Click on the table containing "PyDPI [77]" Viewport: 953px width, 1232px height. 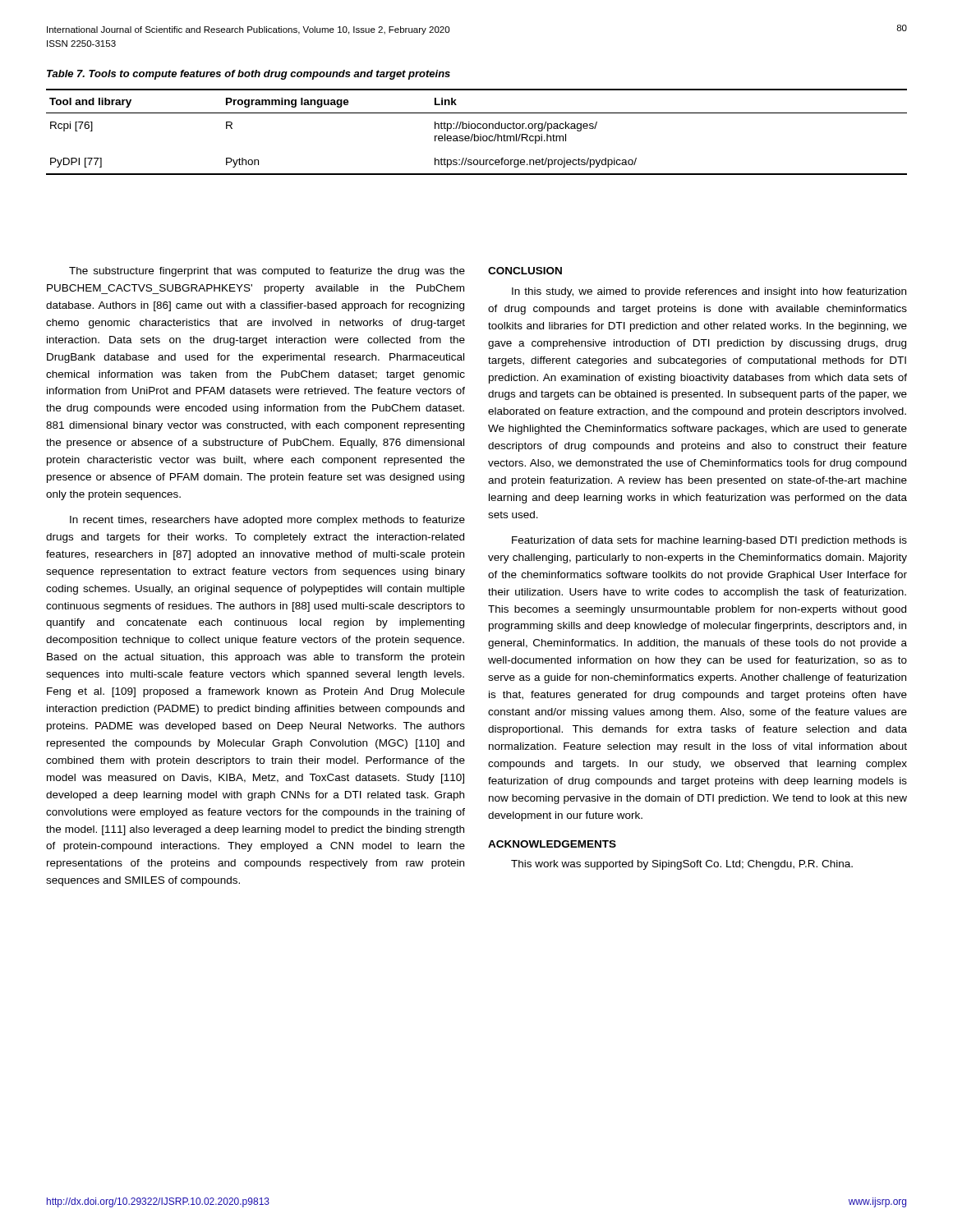tap(476, 132)
